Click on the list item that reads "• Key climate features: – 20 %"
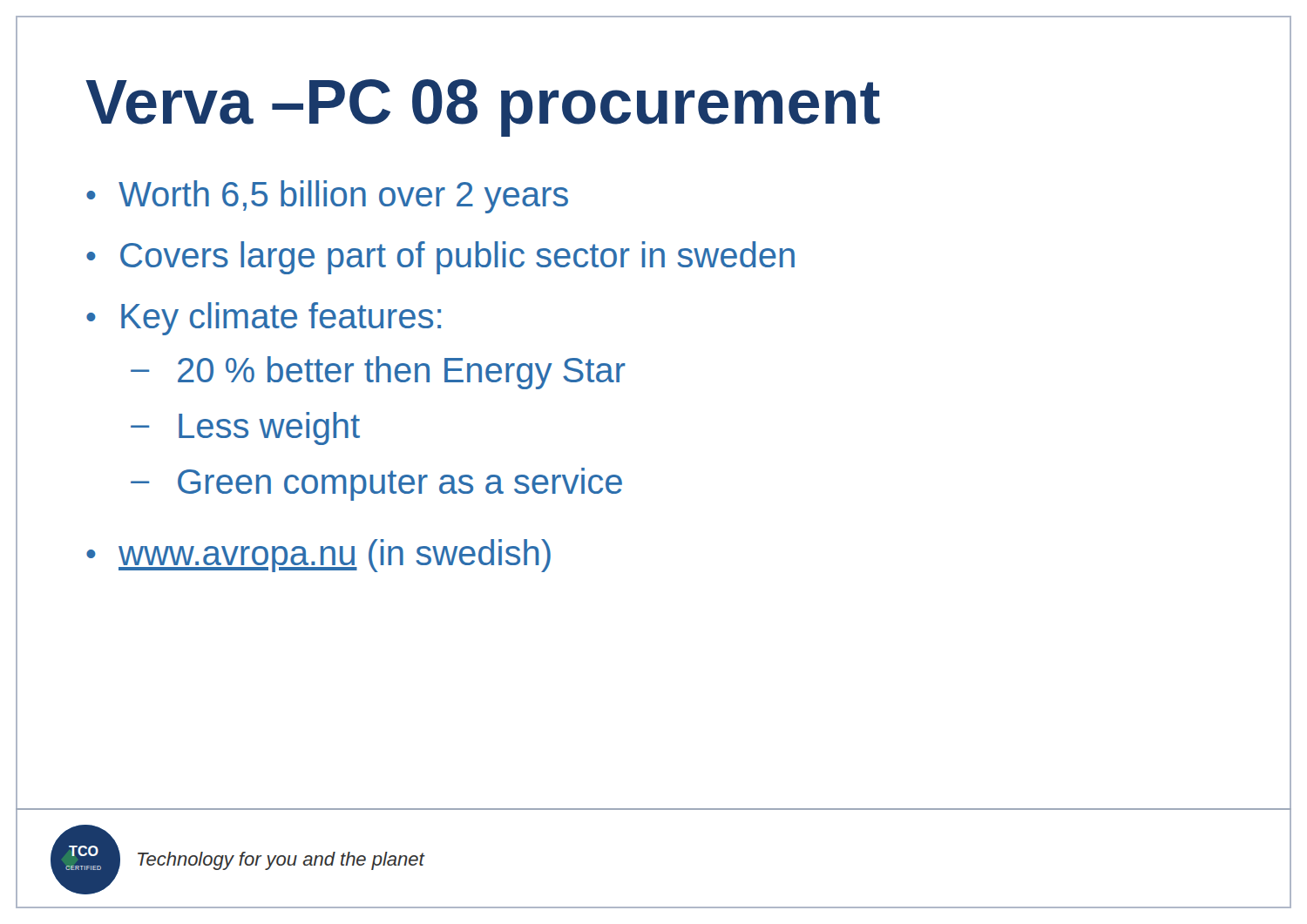The image size is (1307, 924). [355, 404]
